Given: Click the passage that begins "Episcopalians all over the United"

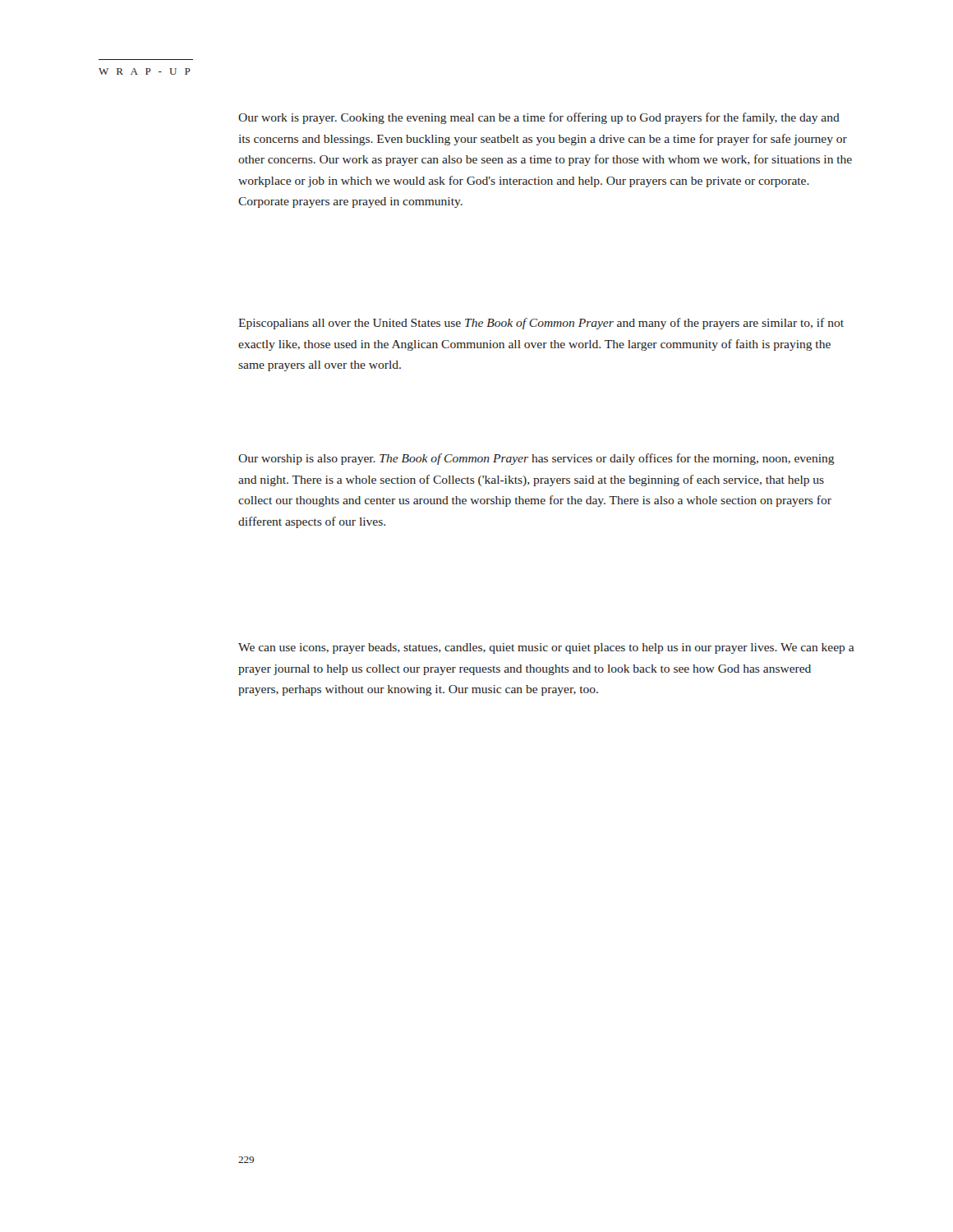Looking at the screenshot, I should [541, 343].
